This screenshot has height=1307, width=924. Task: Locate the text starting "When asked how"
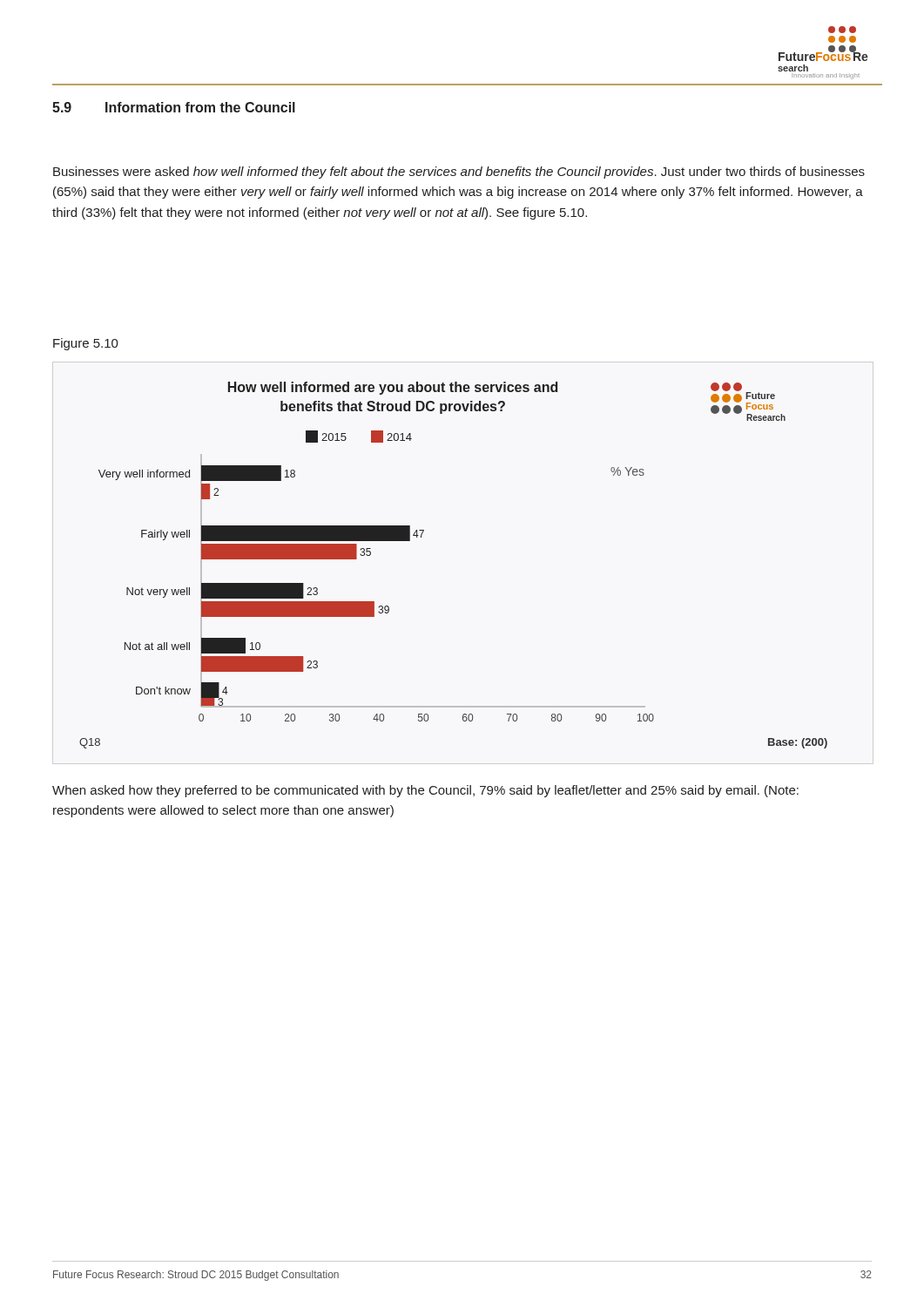click(x=426, y=800)
